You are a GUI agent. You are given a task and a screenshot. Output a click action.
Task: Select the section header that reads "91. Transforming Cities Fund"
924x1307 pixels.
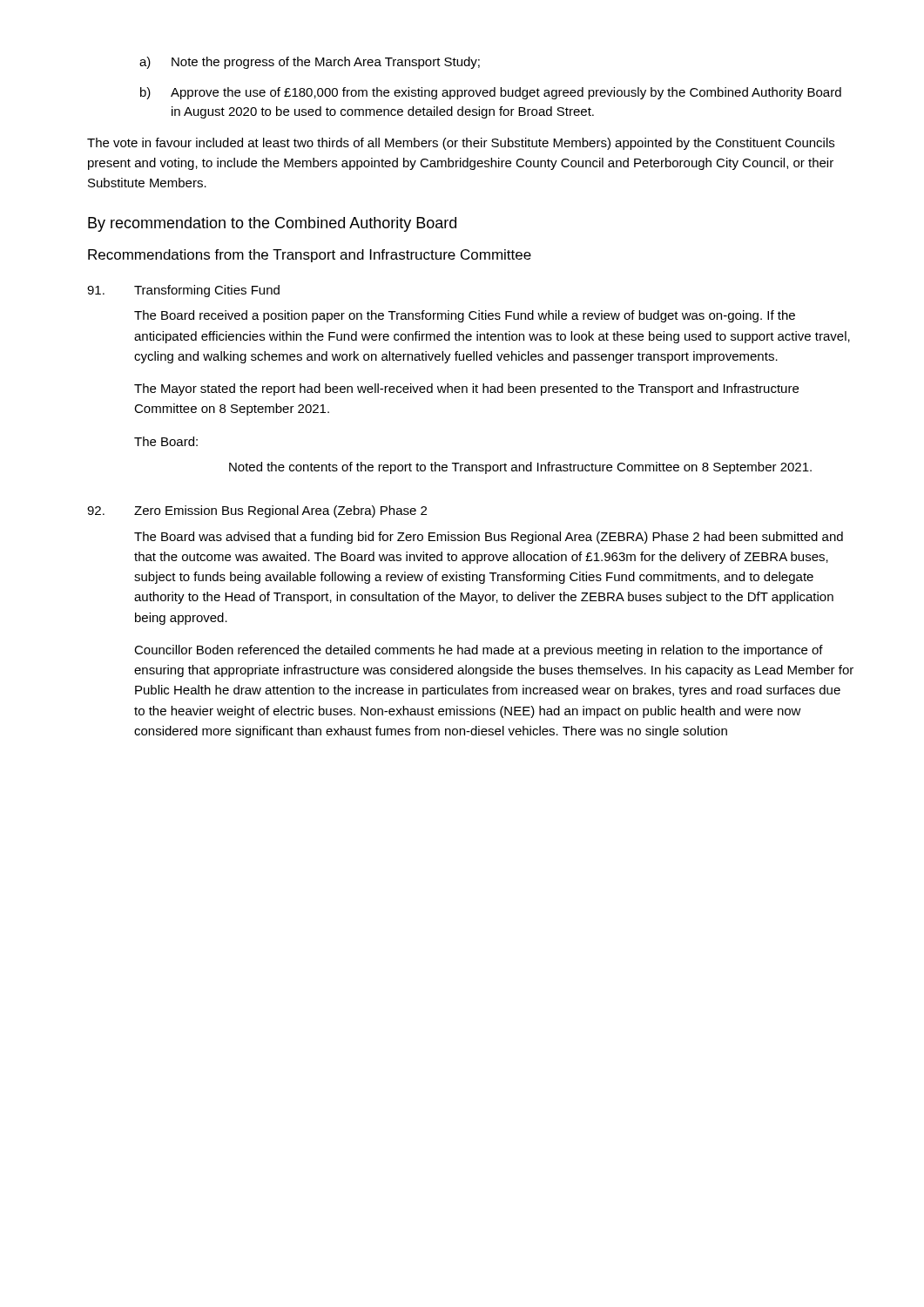point(184,290)
